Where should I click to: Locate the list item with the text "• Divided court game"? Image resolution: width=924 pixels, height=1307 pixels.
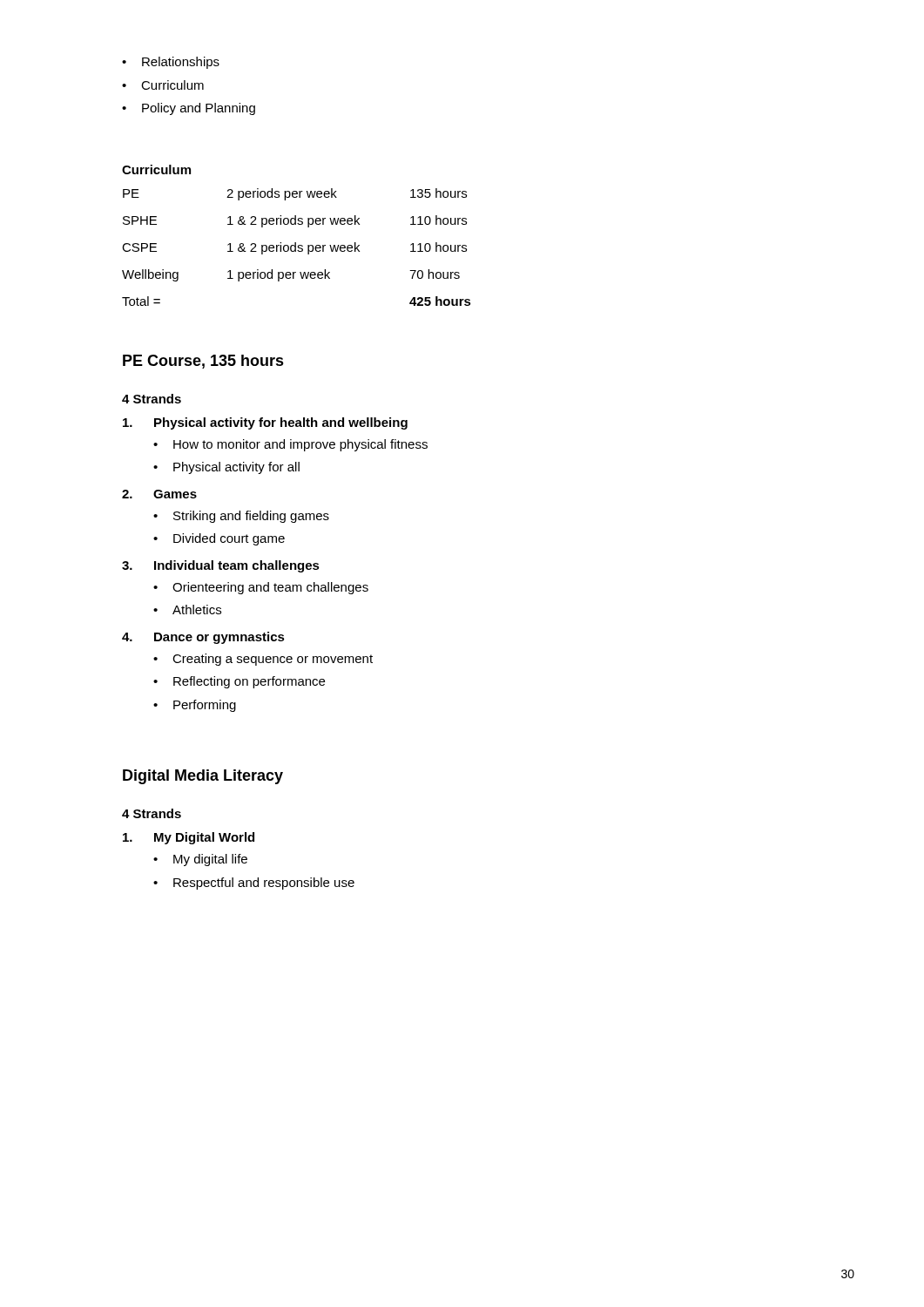(219, 539)
